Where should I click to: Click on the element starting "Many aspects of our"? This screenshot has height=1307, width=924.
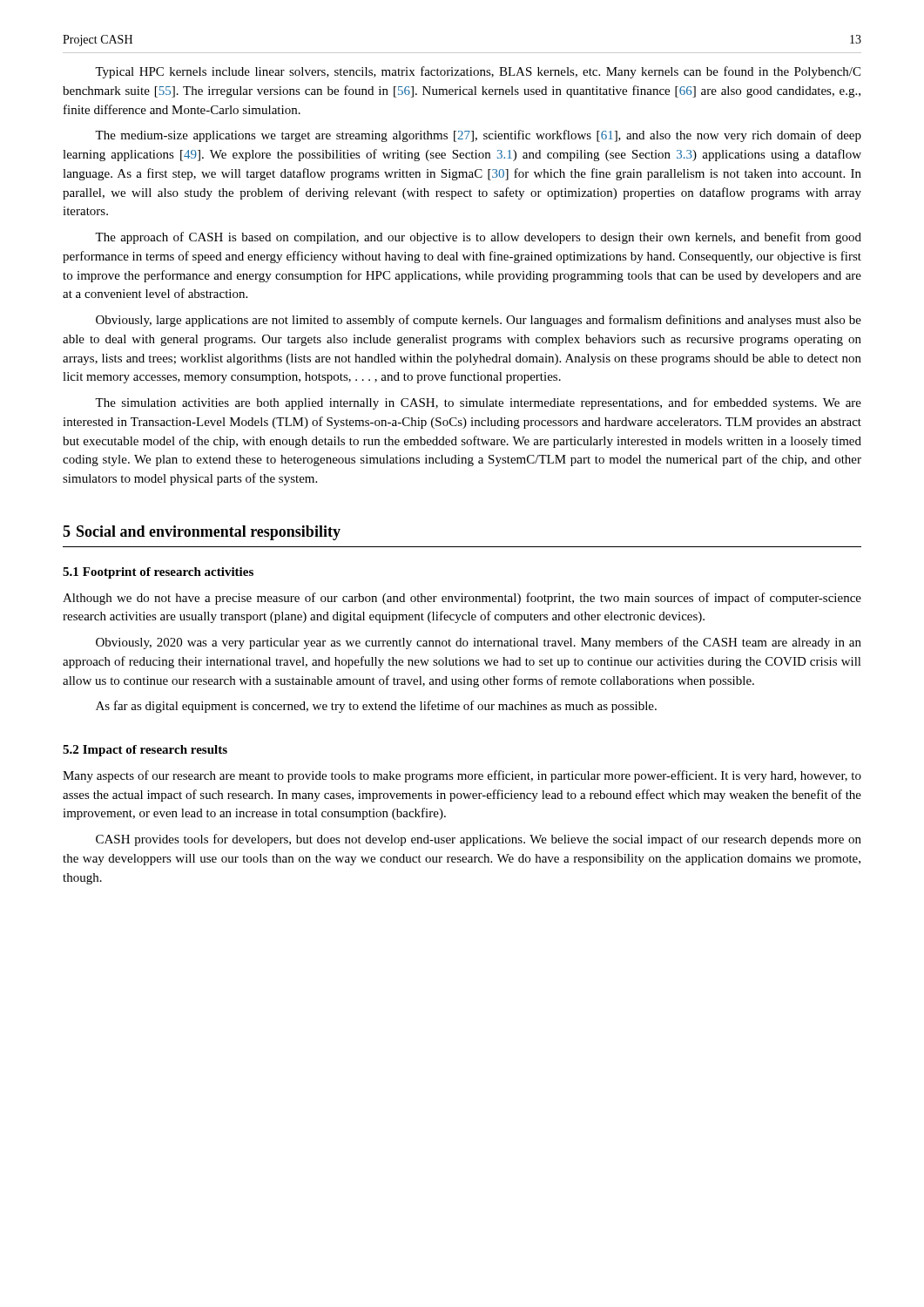[x=462, y=795]
